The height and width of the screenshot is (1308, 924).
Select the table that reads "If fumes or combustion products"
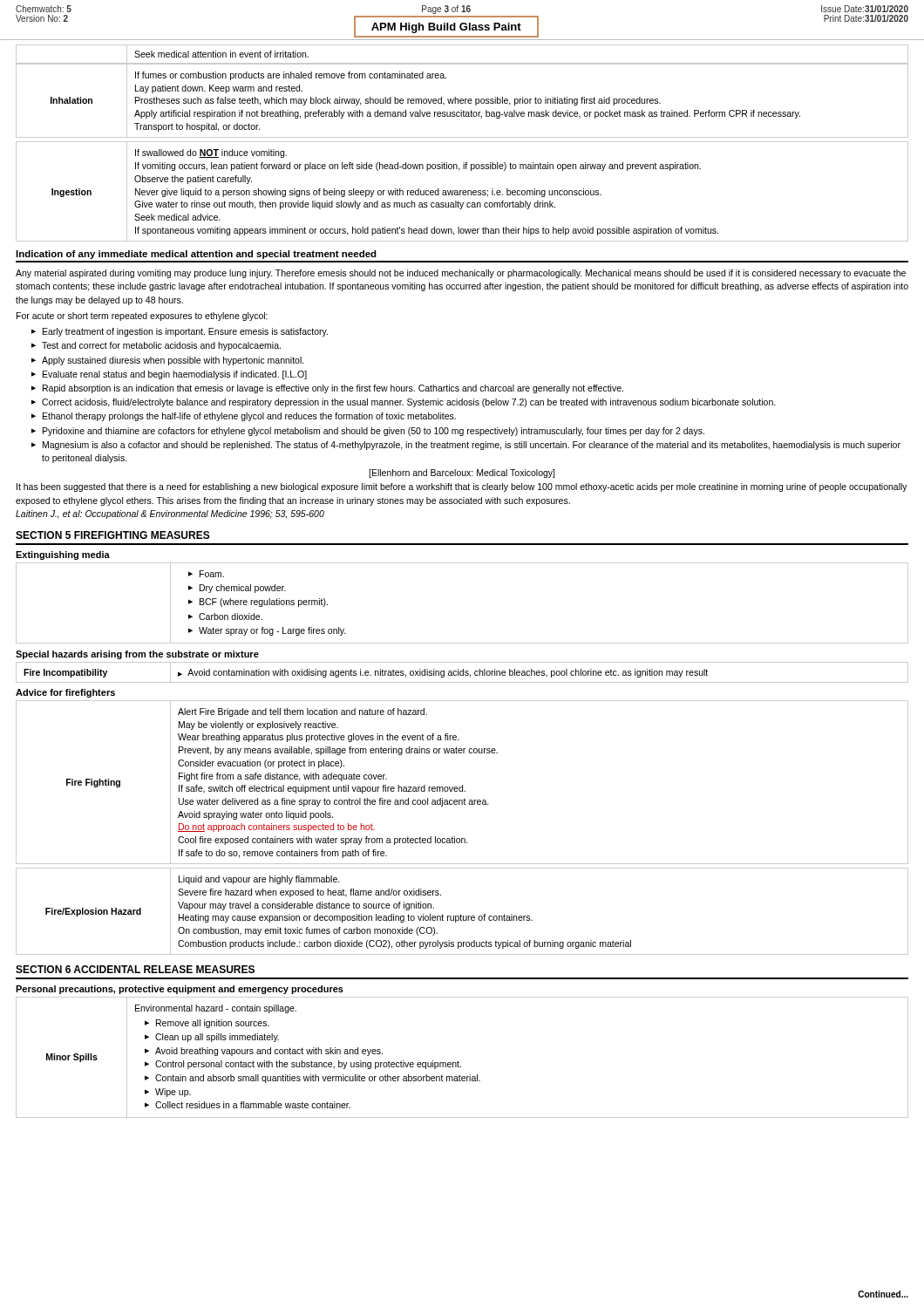click(x=462, y=101)
